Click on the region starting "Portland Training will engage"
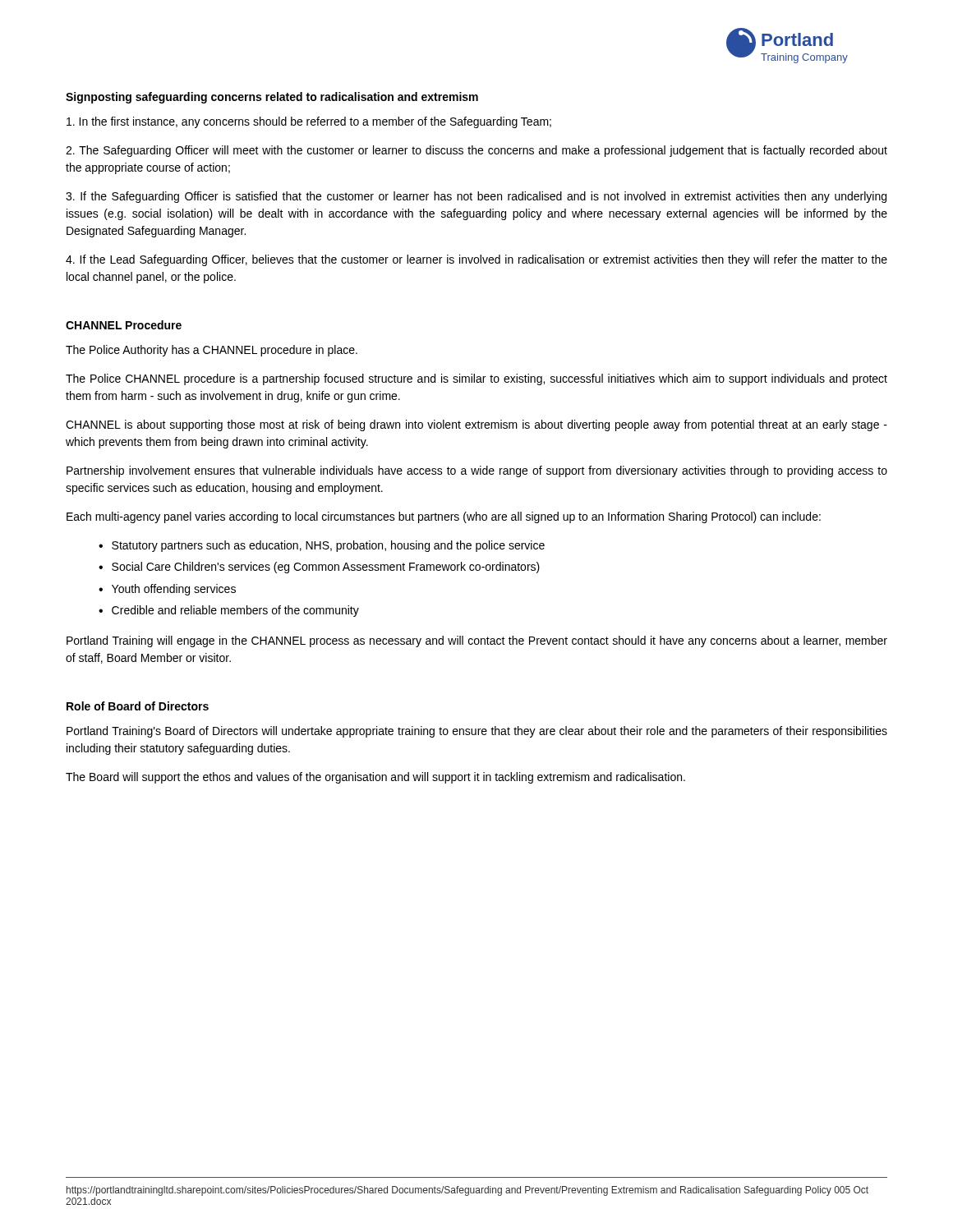953x1232 pixels. [x=476, y=649]
